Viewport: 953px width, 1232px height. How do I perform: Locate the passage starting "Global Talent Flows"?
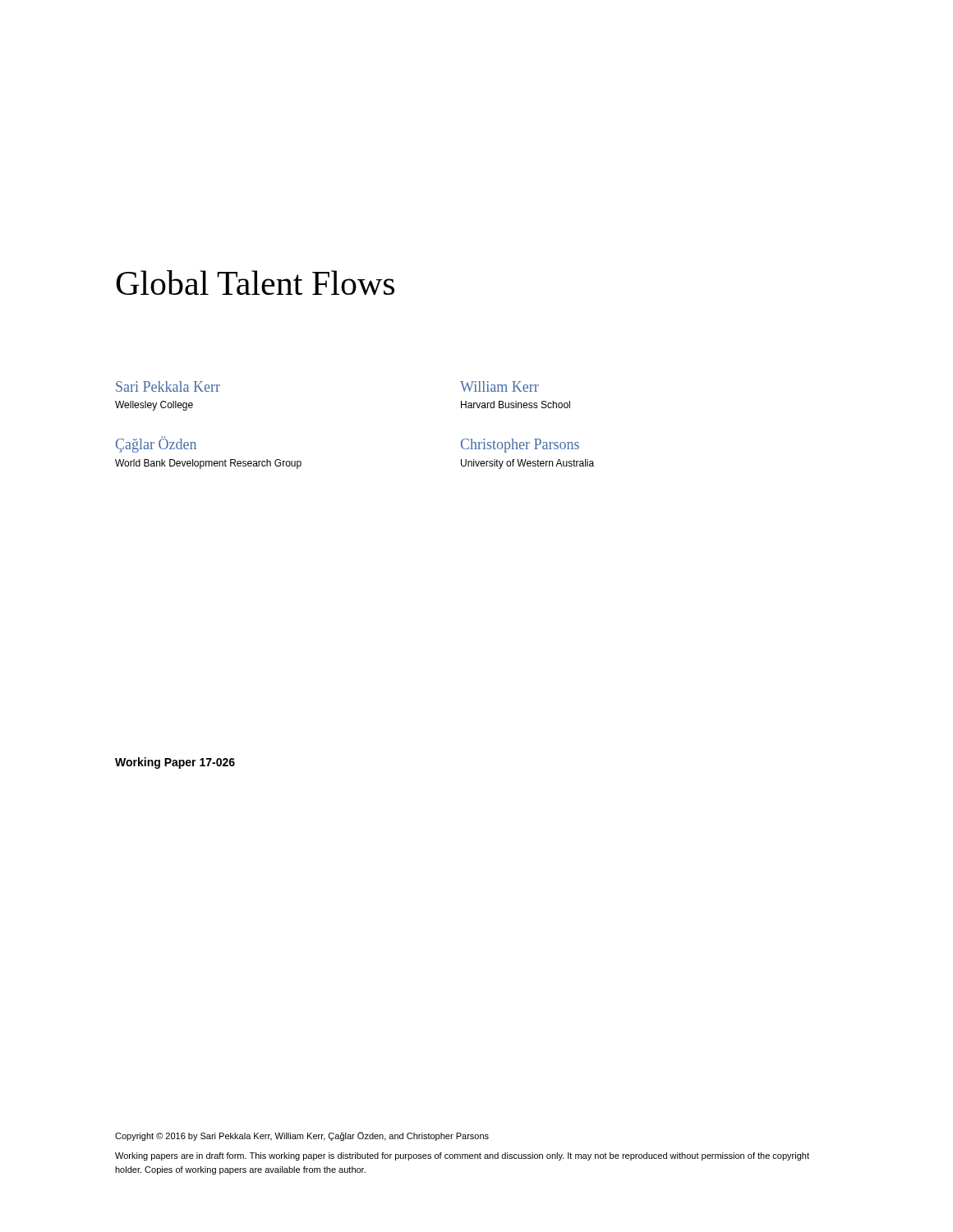click(255, 283)
